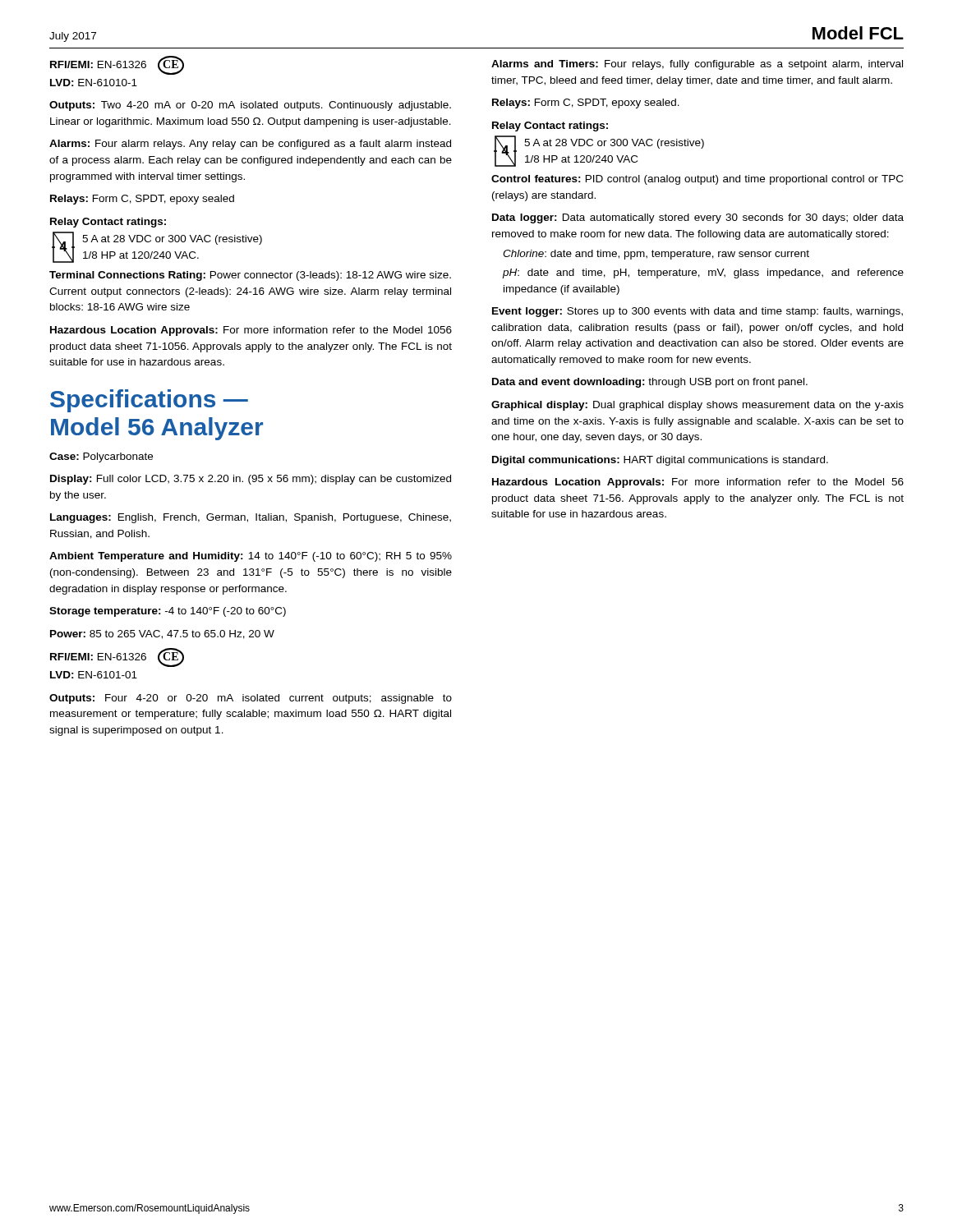Click on the block starting "Terminal Connections Rating:"
953x1232 pixels.
pos(251,291)
